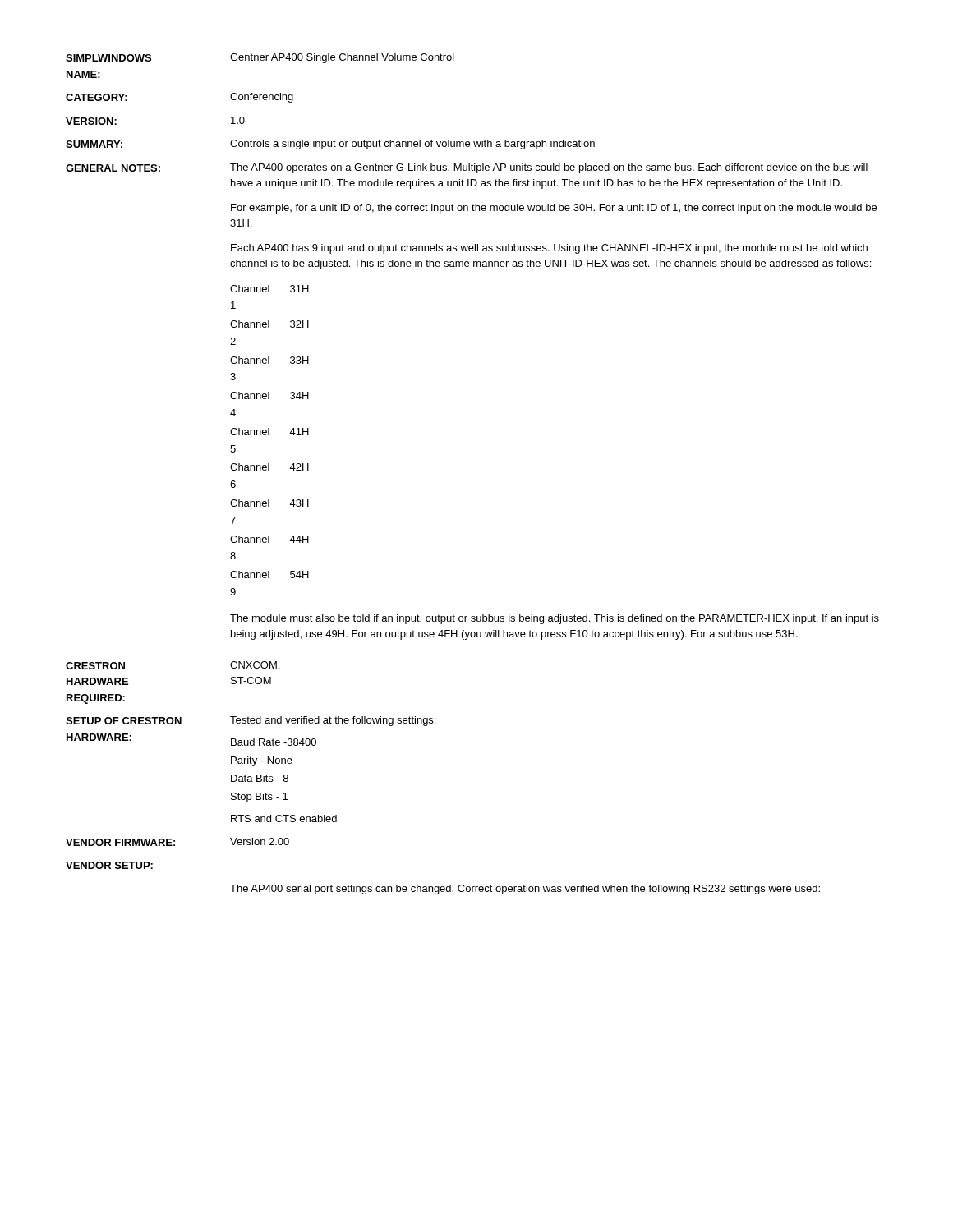Image resolution: width=953 pixels, height=1232 pixels.
Task: Locate the text "VENDOR FIRMWARE: Version 2.00"
Action: pos(177,842)
